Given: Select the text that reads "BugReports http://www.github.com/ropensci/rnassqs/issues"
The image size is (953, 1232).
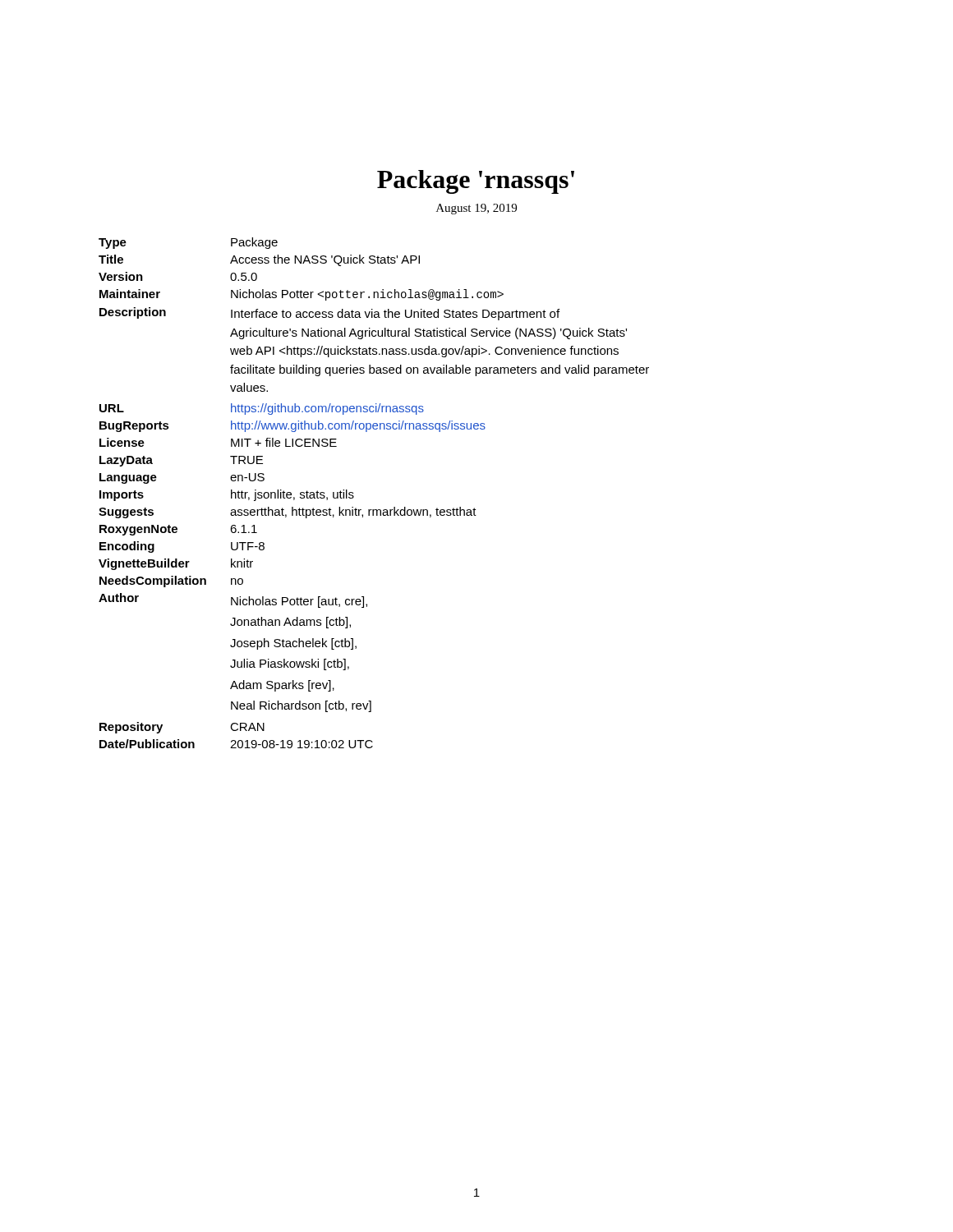Looking at the screenshot, I should point(476,425).
